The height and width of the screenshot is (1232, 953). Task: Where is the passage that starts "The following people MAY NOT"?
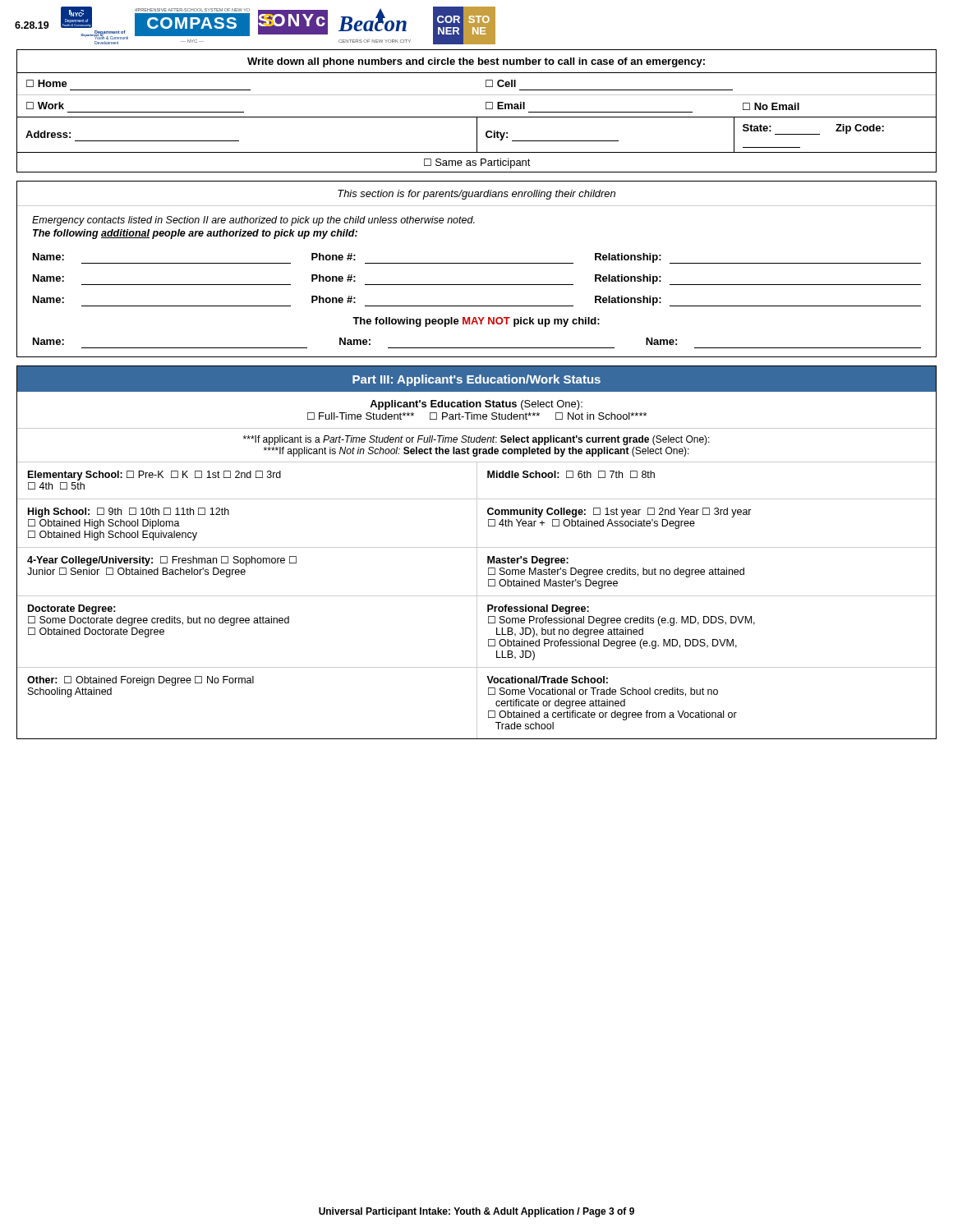(476, 321)
